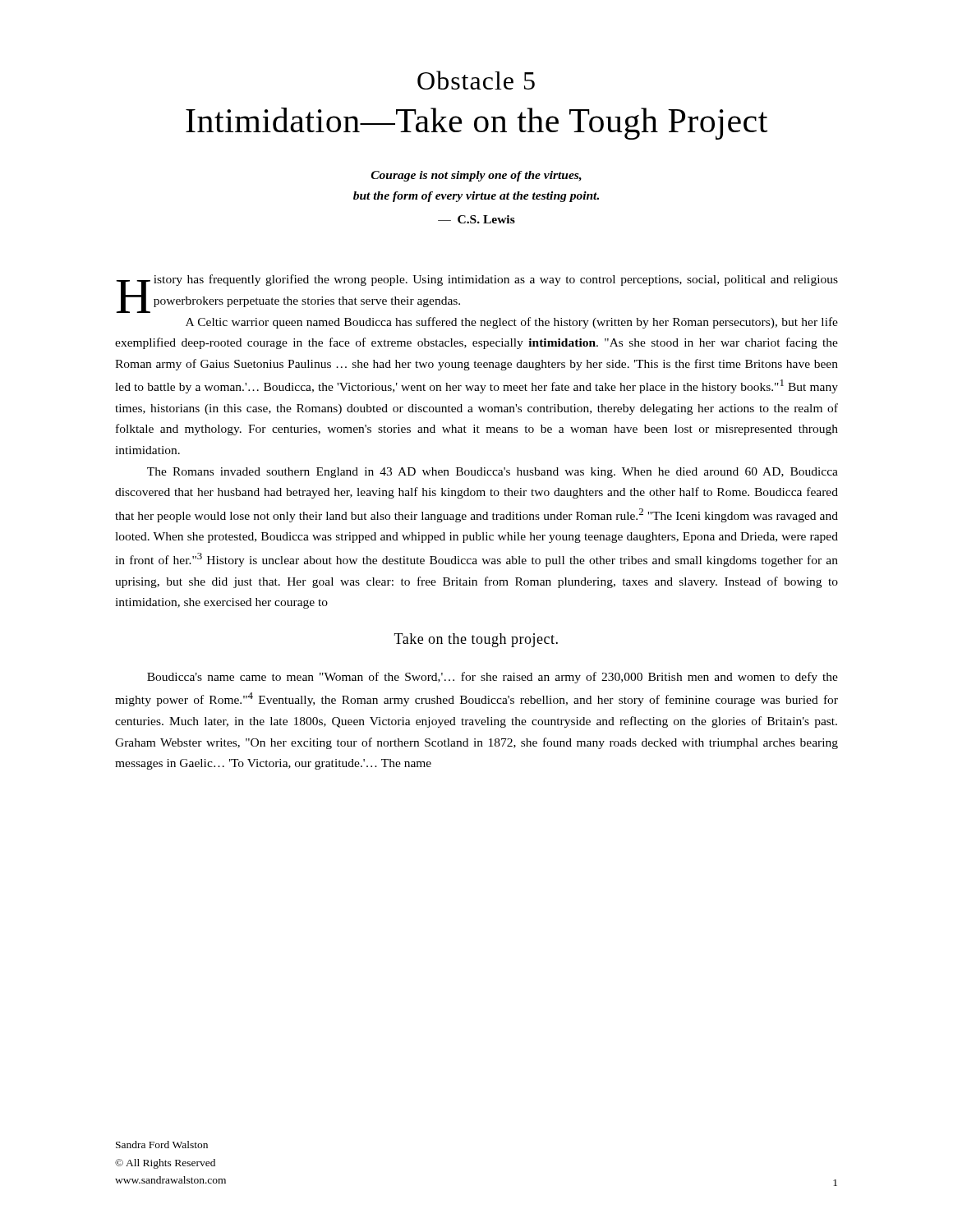
Task: Click on the text block starting "Courage is not simply one of"
Action: pos(476,197)
